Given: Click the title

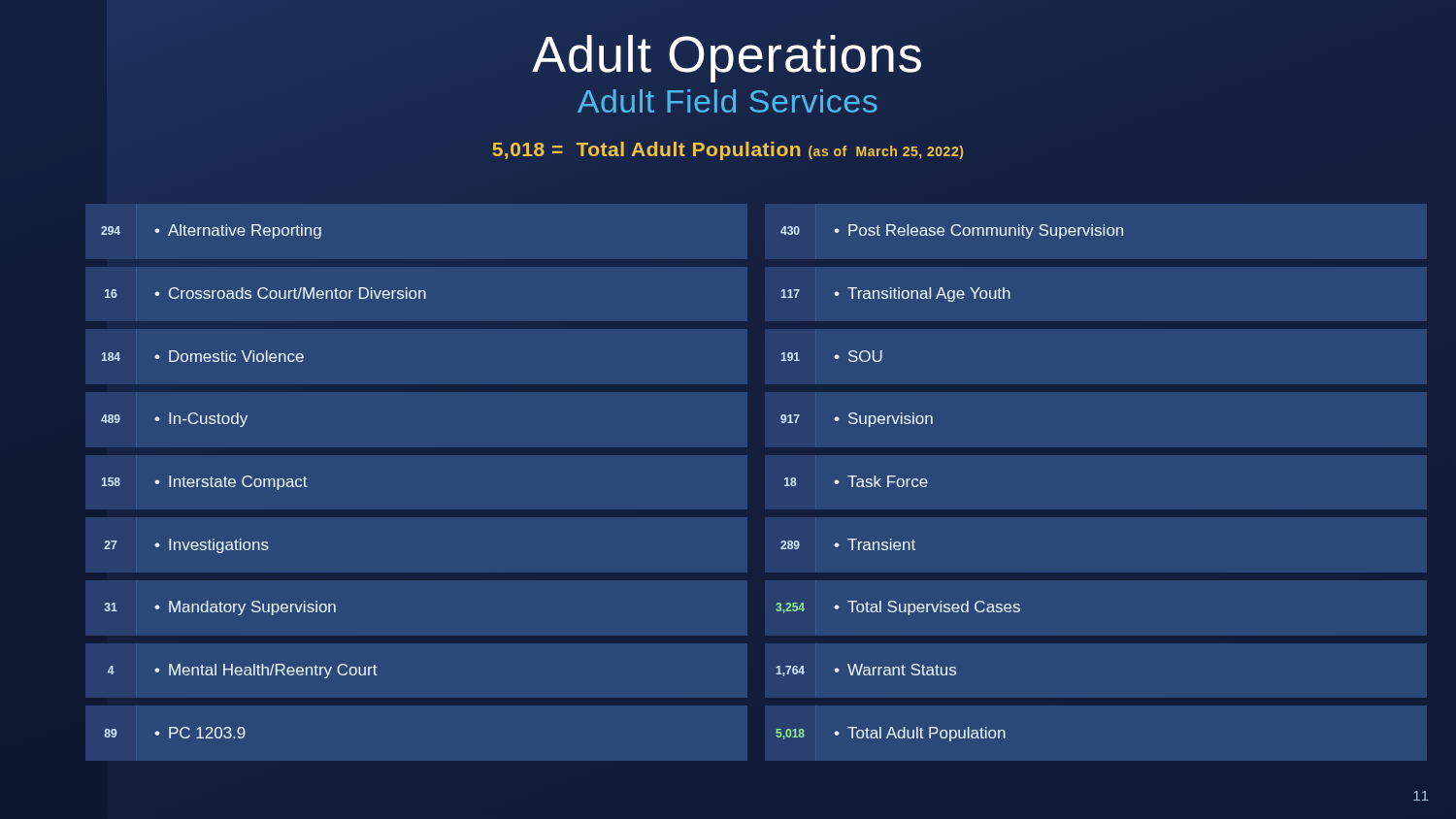Looking at the screenshot, I should pos(728,74).
